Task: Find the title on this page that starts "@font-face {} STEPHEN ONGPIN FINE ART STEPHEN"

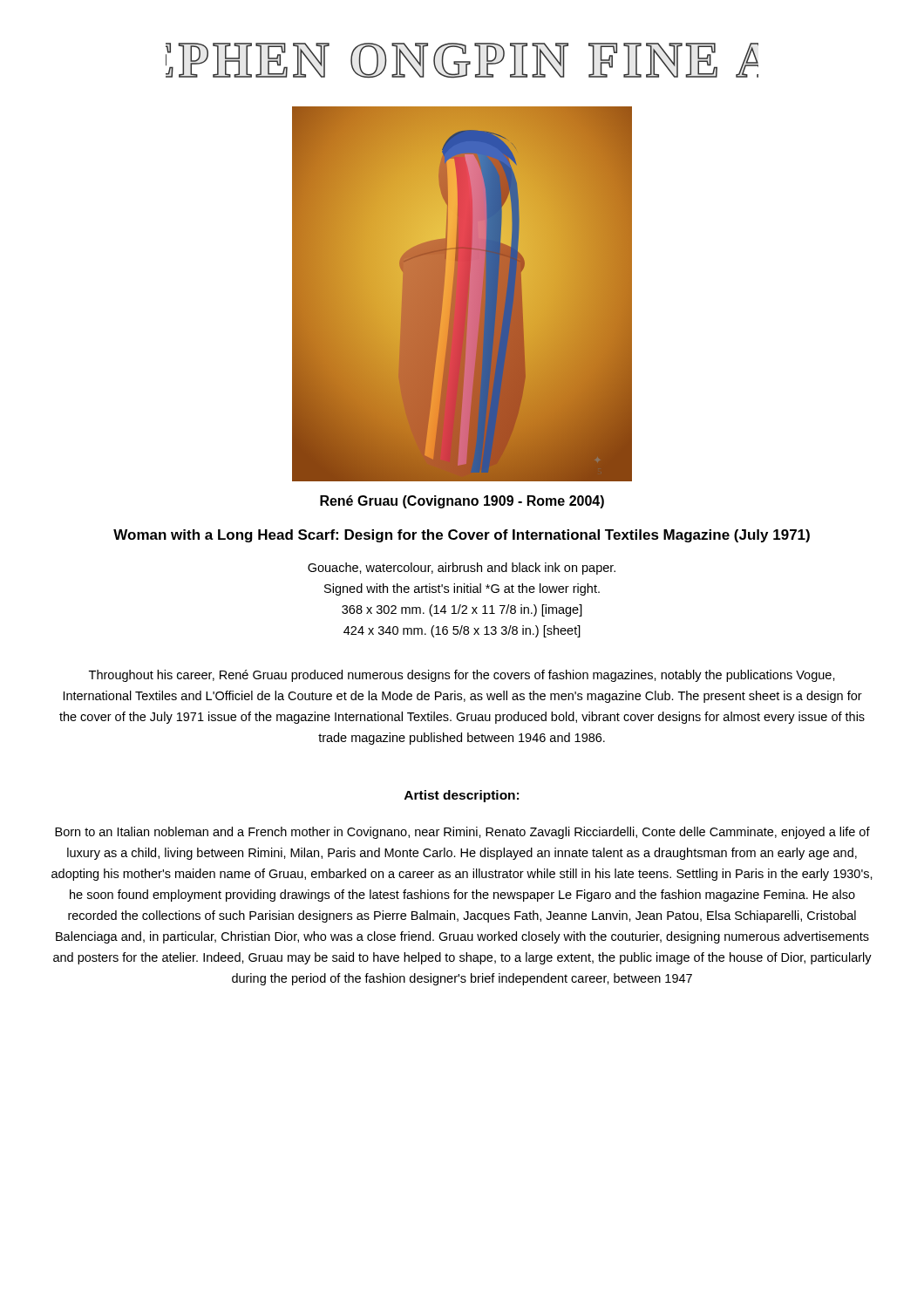Action: (x=462, y=56)
